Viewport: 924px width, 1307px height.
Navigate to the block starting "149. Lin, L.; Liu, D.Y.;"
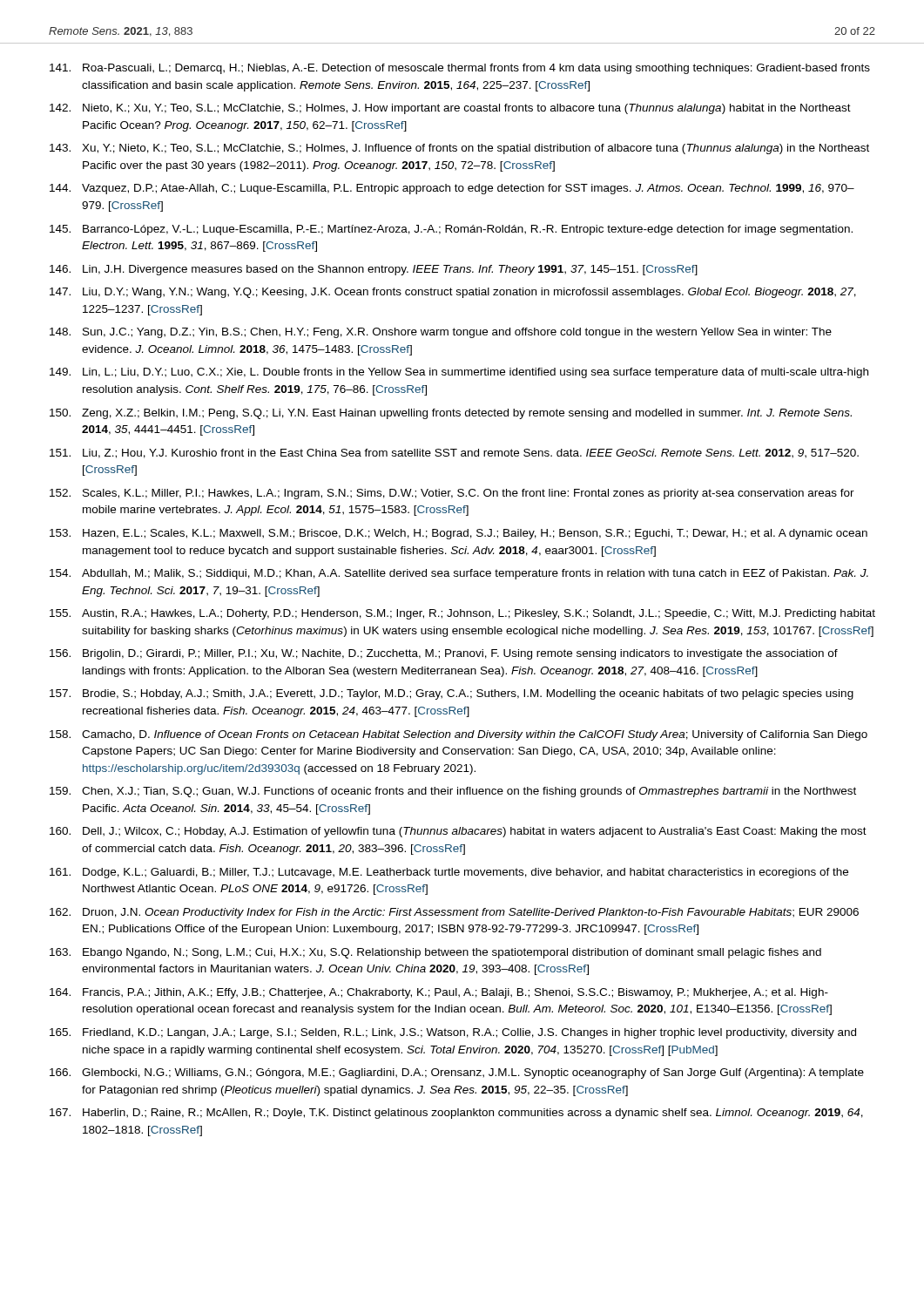click(462, 381)
